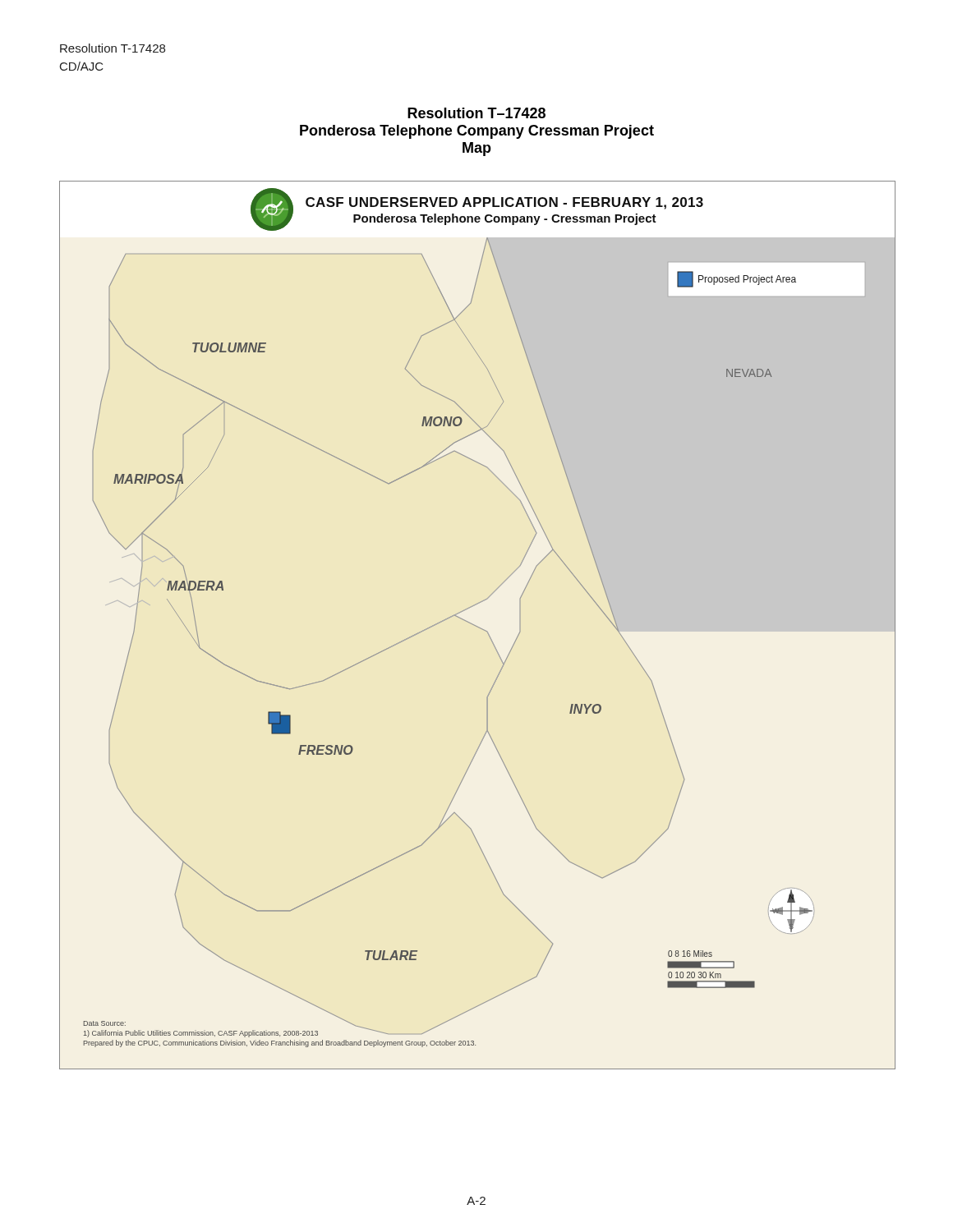Screen dimensions: 1232x953
Task: Point to the text starting "Resolution T–17428 Ponderosa"
Action: (x=476, y=131)
